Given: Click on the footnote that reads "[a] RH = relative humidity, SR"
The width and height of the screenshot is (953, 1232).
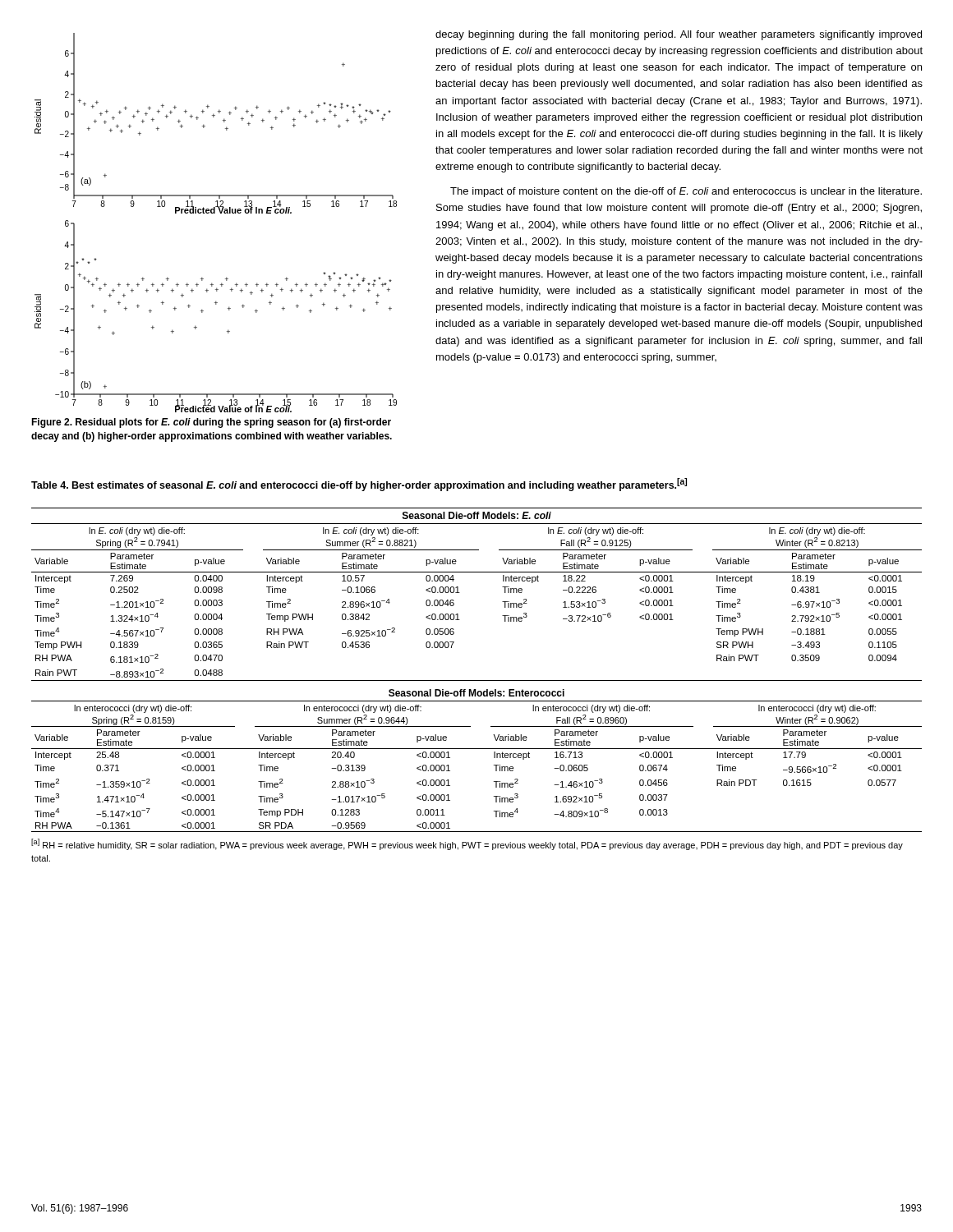Looking at the screenshot, I should tap(467, 850).
